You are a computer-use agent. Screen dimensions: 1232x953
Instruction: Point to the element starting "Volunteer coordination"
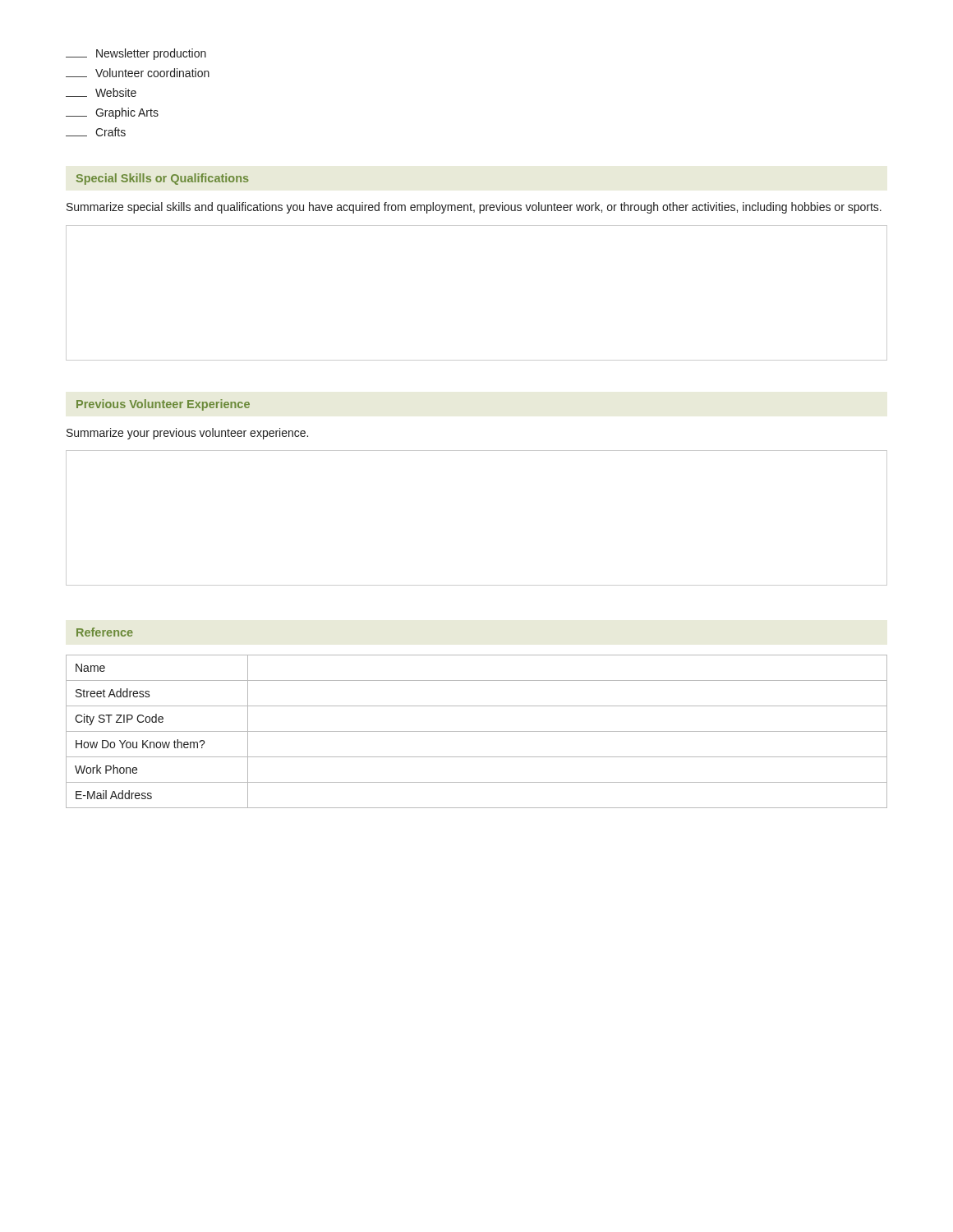point(138,73)
